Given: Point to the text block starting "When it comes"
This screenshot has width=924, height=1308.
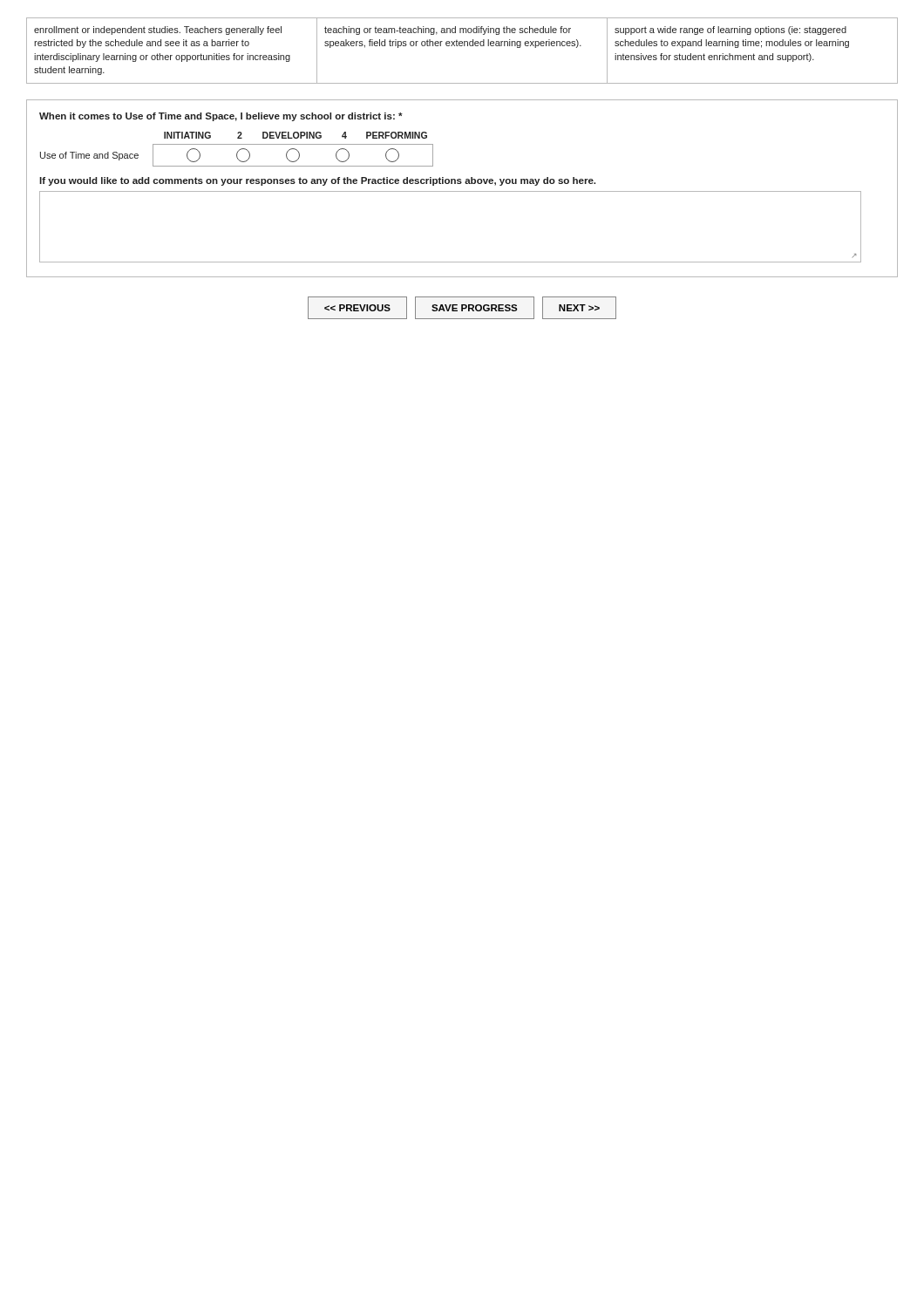Looking at the screenshot, I should tap(221, 116).
